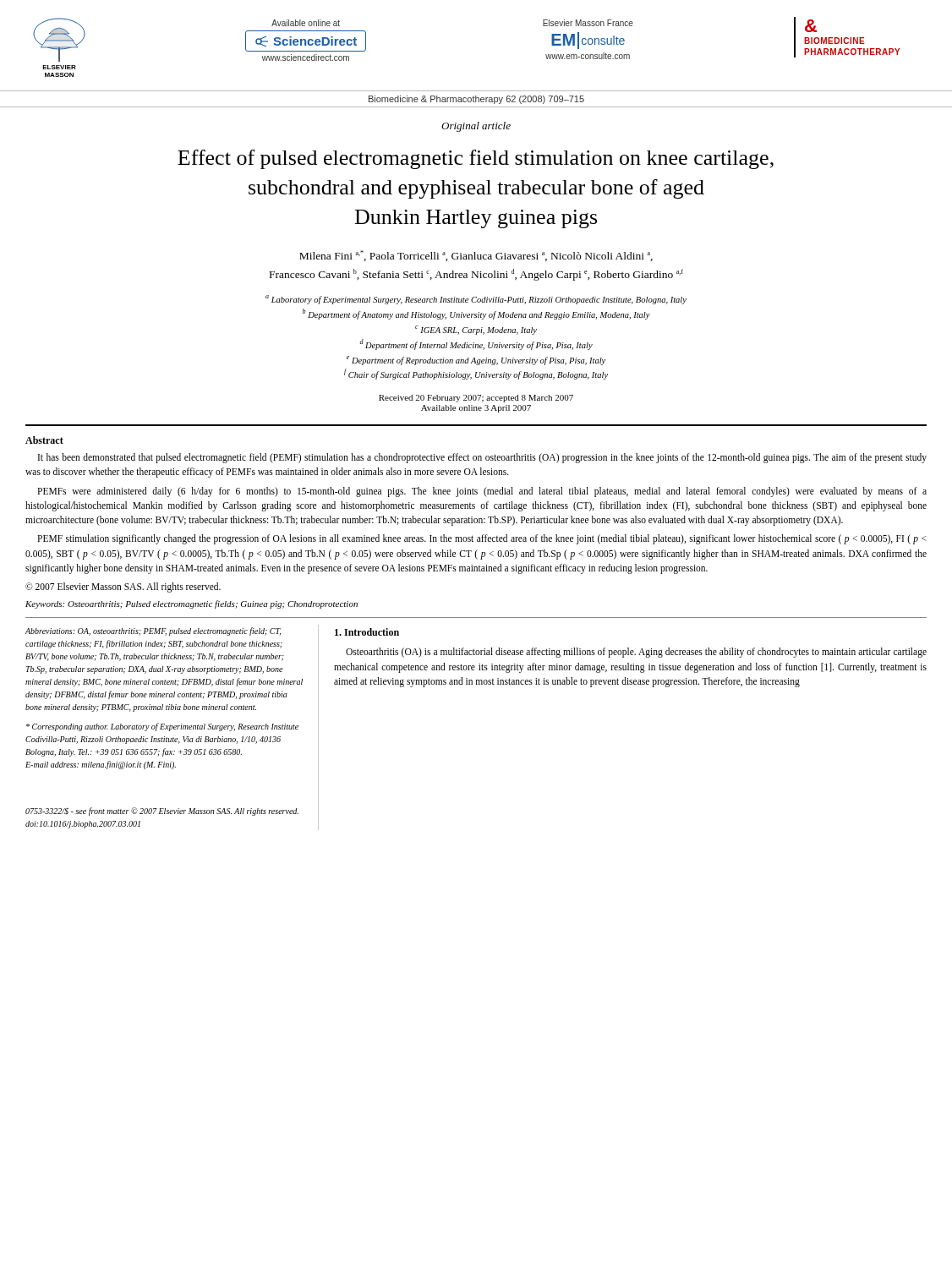This screenshot has height=1268, width=952.
Task: Find the block starting "Biomedicine & Pharmacotherapy 62 (2008) 709–715"
Action: (476, 99)
